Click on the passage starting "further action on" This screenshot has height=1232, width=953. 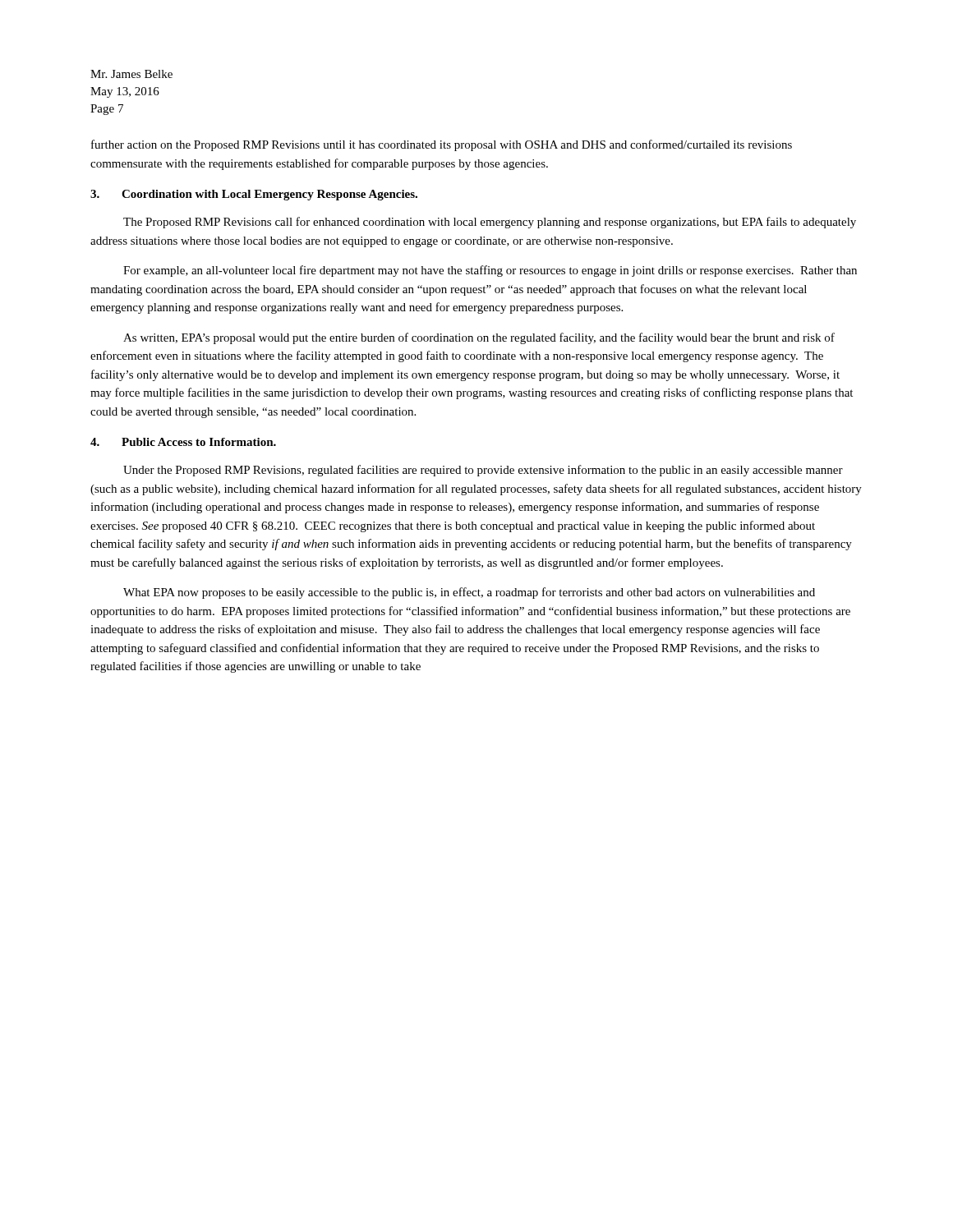(x=441, y=154)
